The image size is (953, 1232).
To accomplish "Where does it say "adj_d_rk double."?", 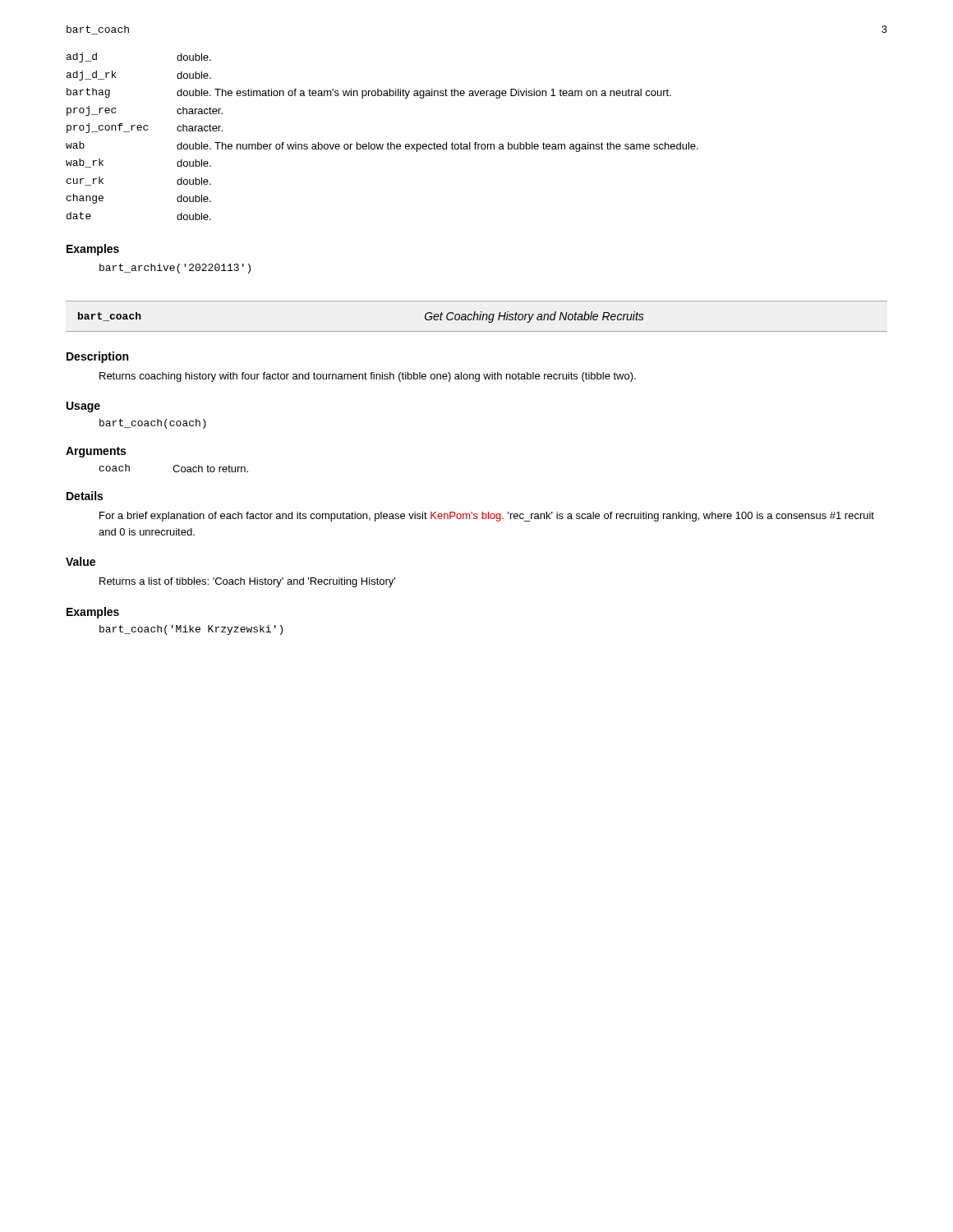I will coord(92,75).
